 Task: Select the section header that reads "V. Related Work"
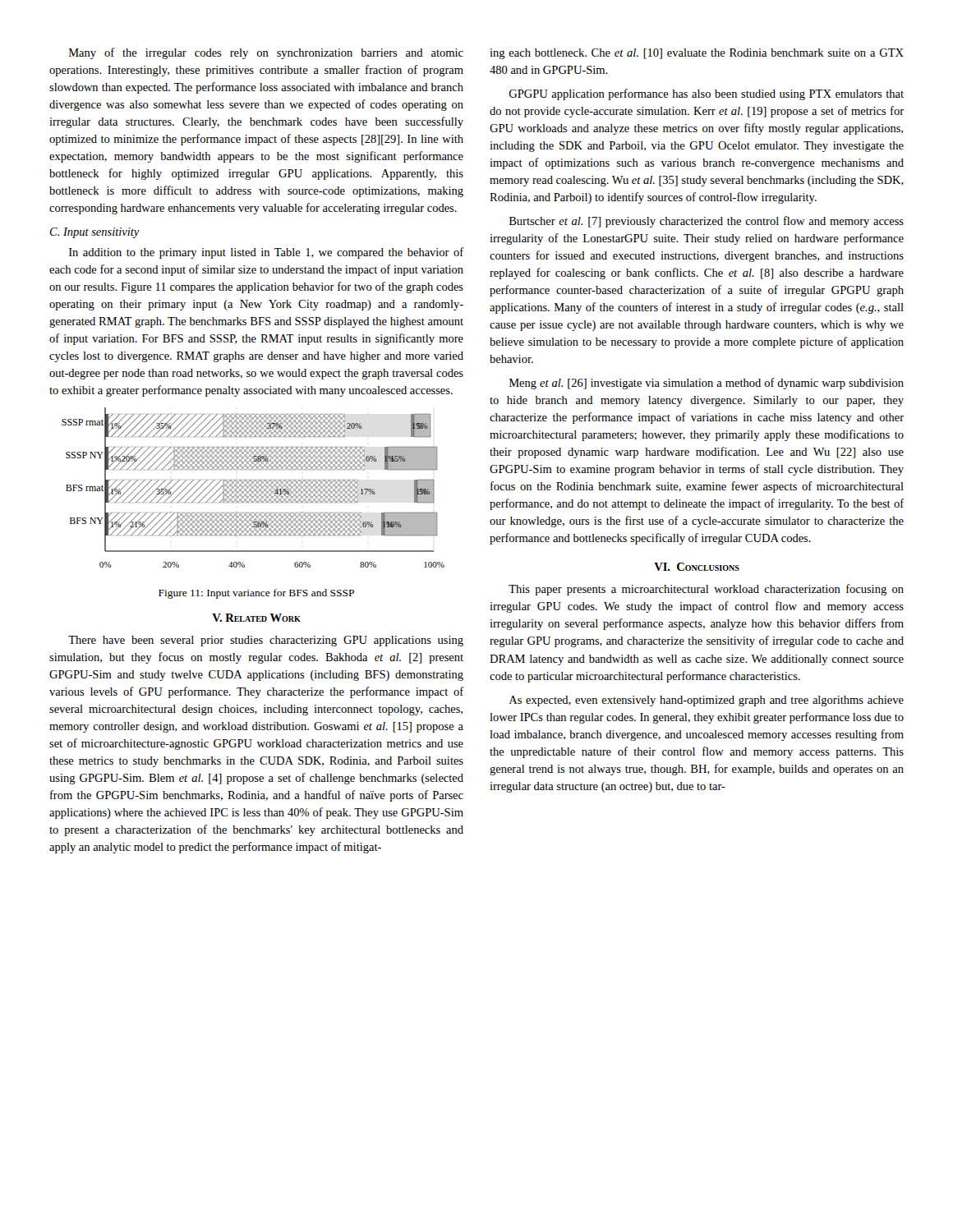tap(256, 618)
